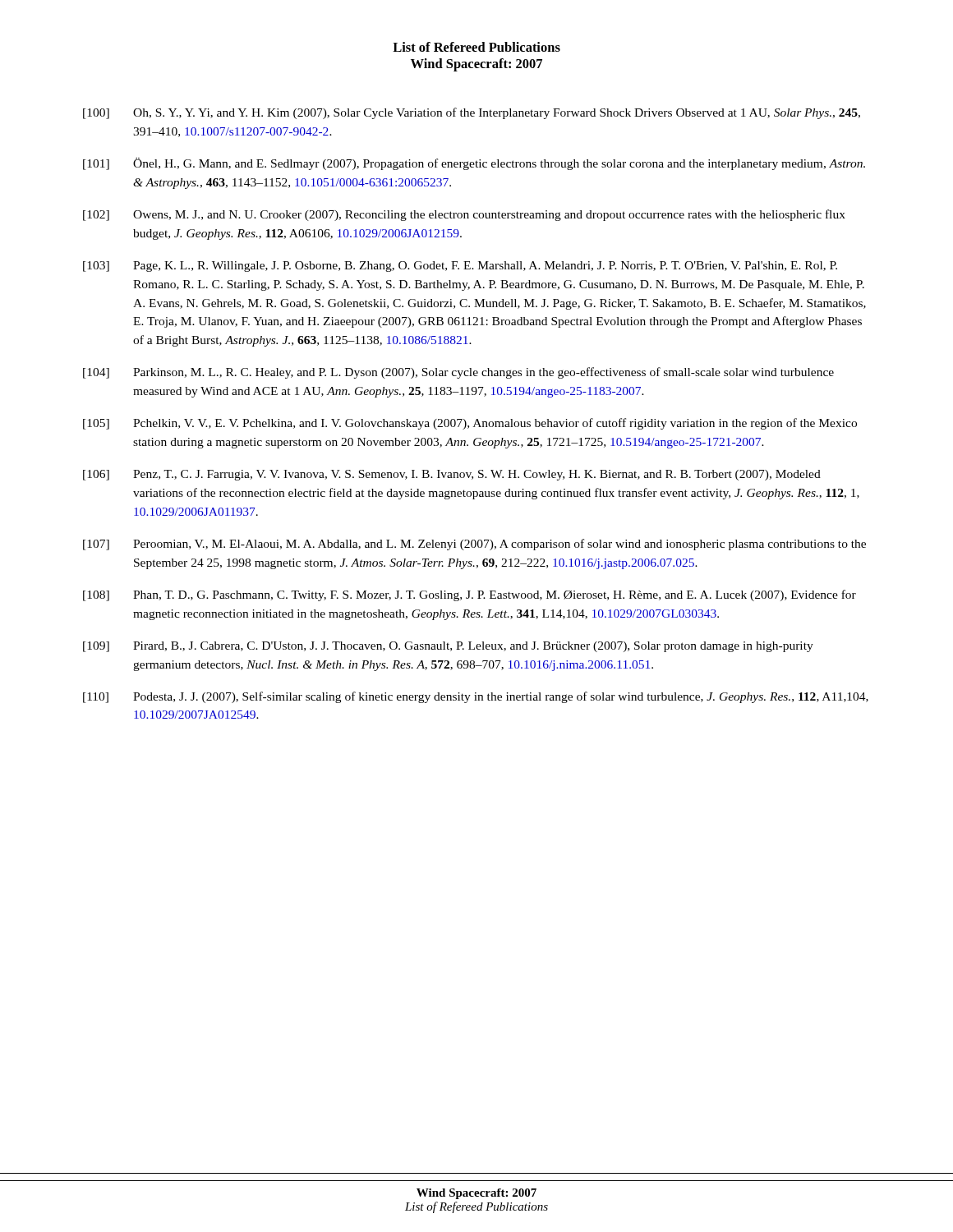This screenshot has width=953, height=1232.
Task: Navigate to the block starting "[102] Owens, M. J.,"
Action: [476, 224]
